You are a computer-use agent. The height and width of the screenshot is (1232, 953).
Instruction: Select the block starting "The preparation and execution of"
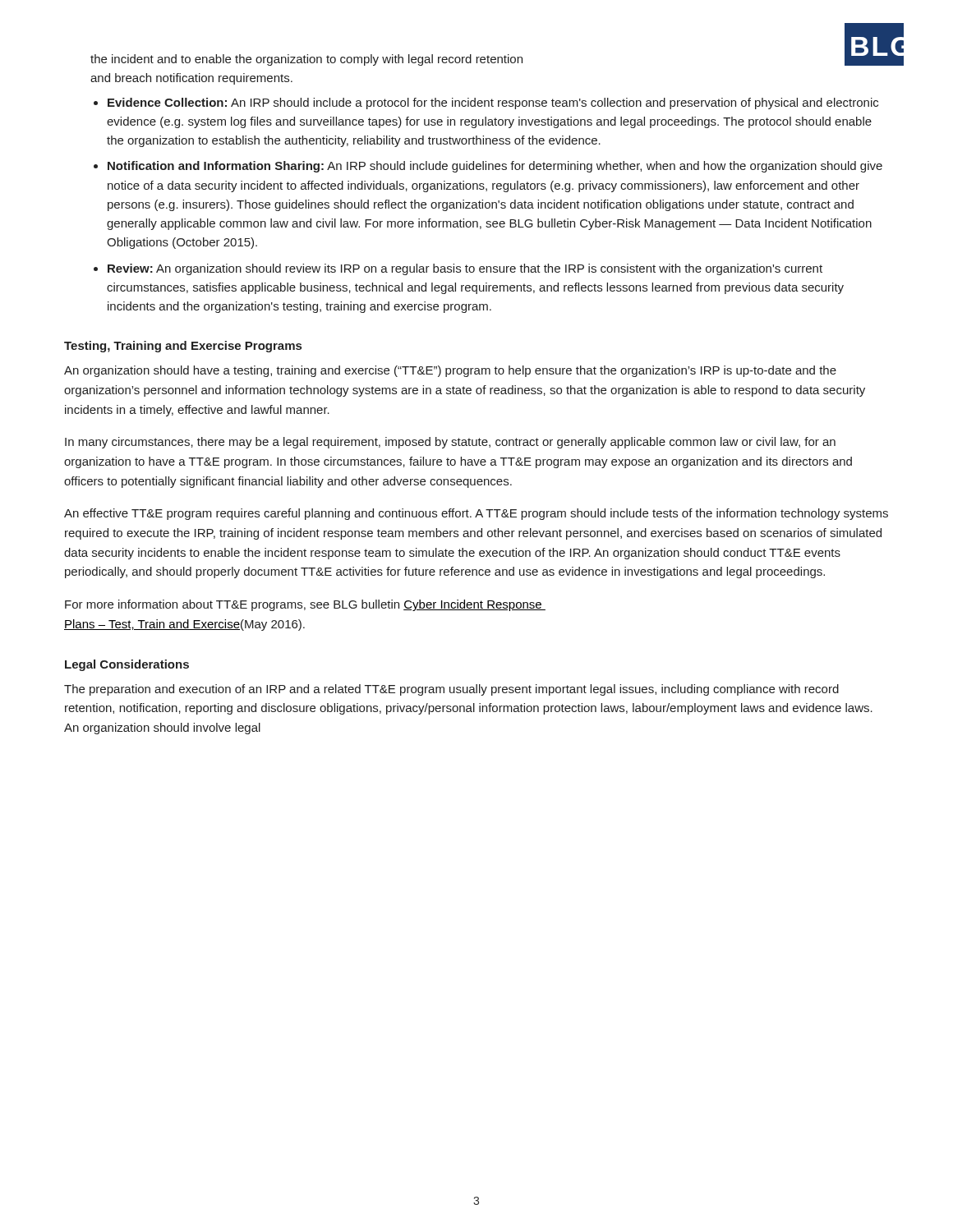tap(469, 708)
